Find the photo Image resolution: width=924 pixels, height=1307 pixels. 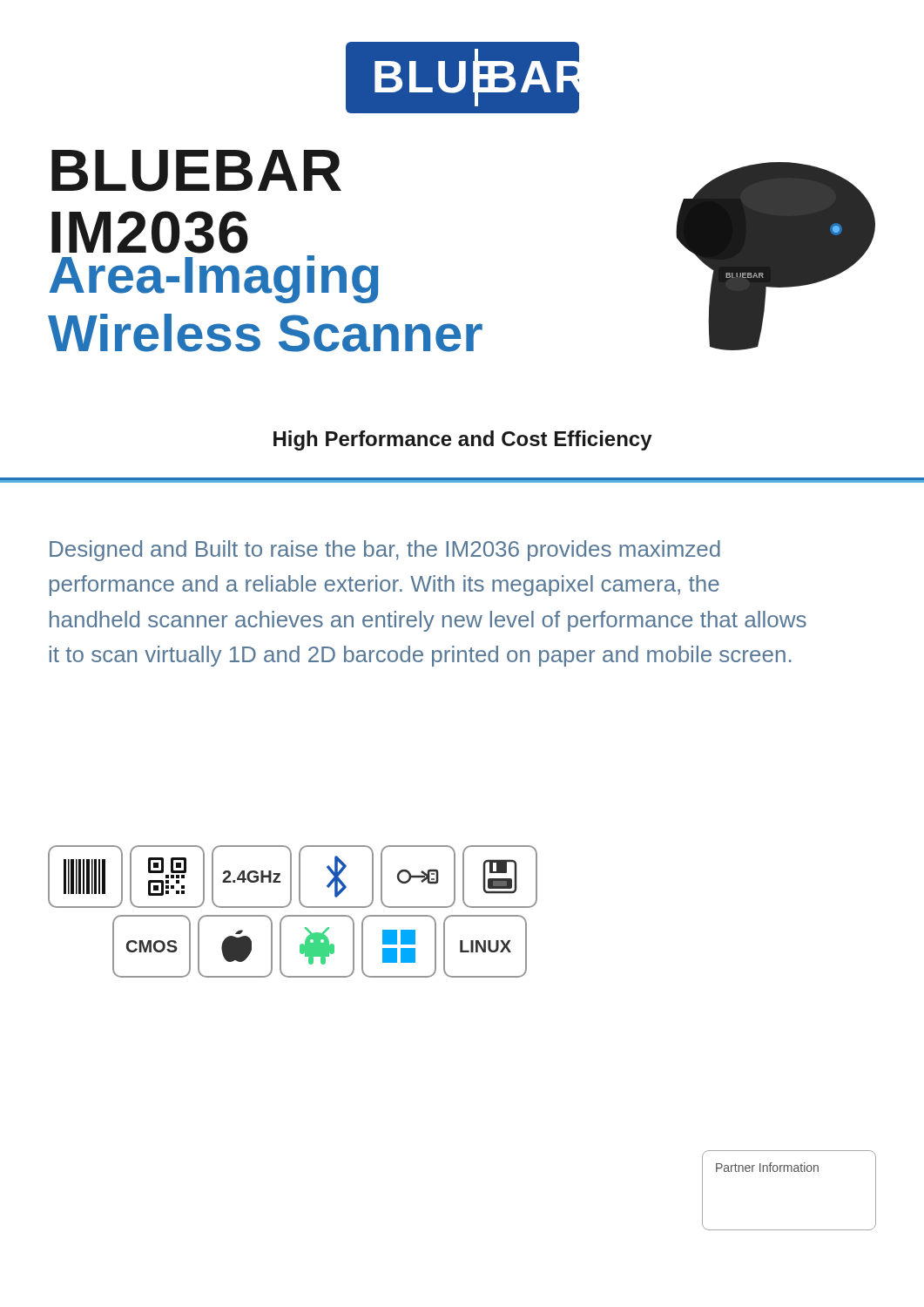tap(744, 250)
